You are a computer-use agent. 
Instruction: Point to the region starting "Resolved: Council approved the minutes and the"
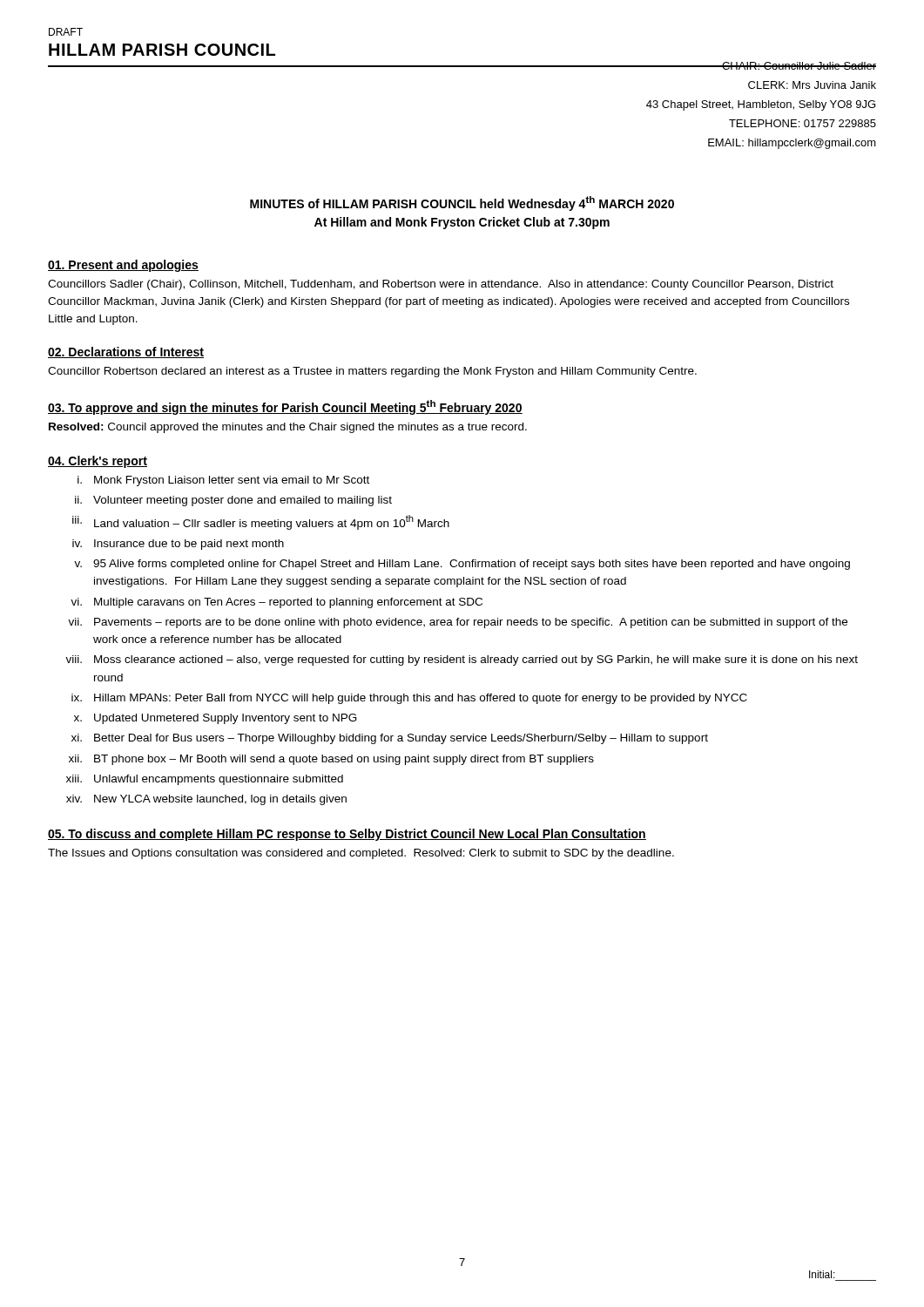(288, 427)
